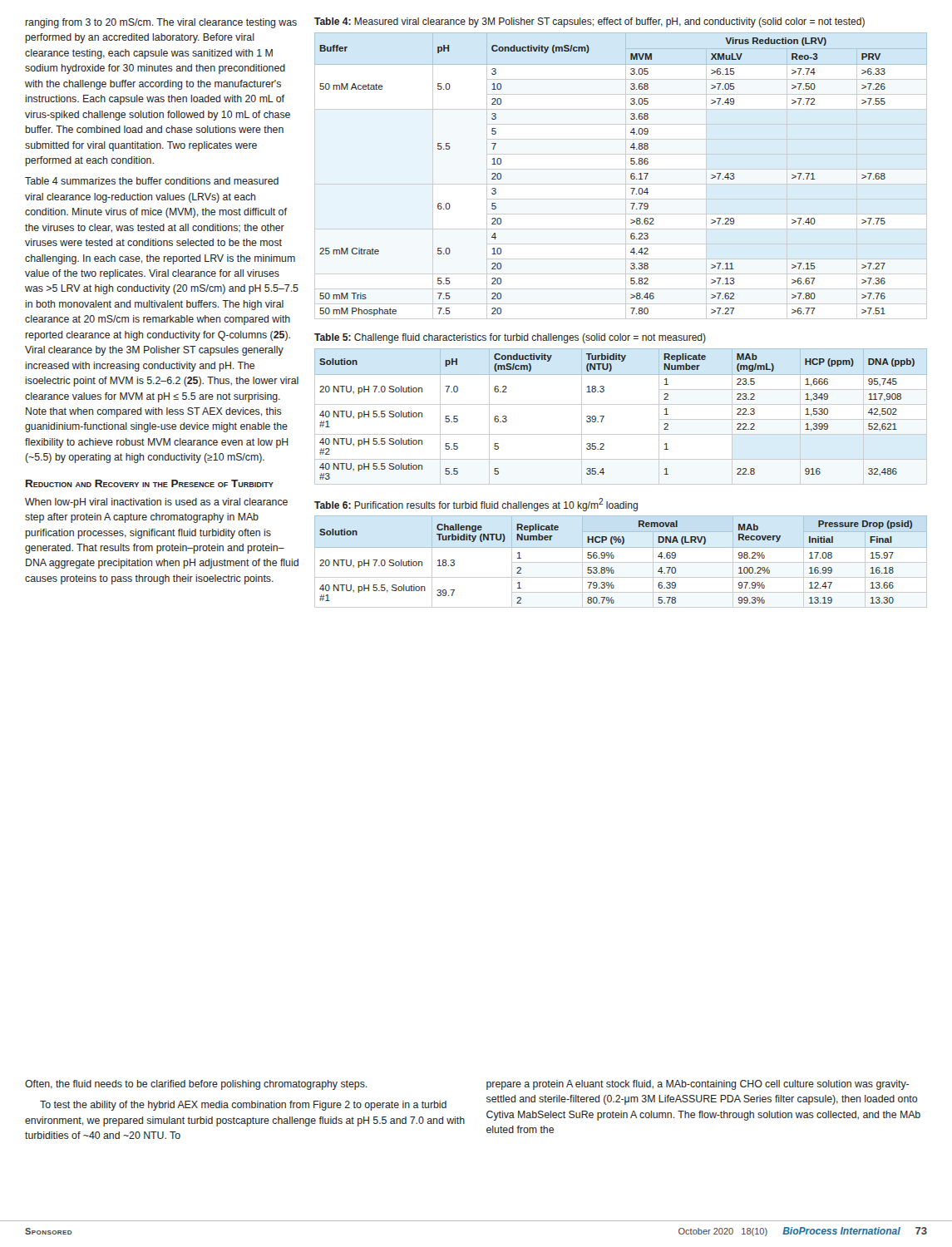Where is the passage that starts "ranging from 3 to 20 mS/cm."?
Viewport: 952px width, 1247px height.
pos(162,240)
